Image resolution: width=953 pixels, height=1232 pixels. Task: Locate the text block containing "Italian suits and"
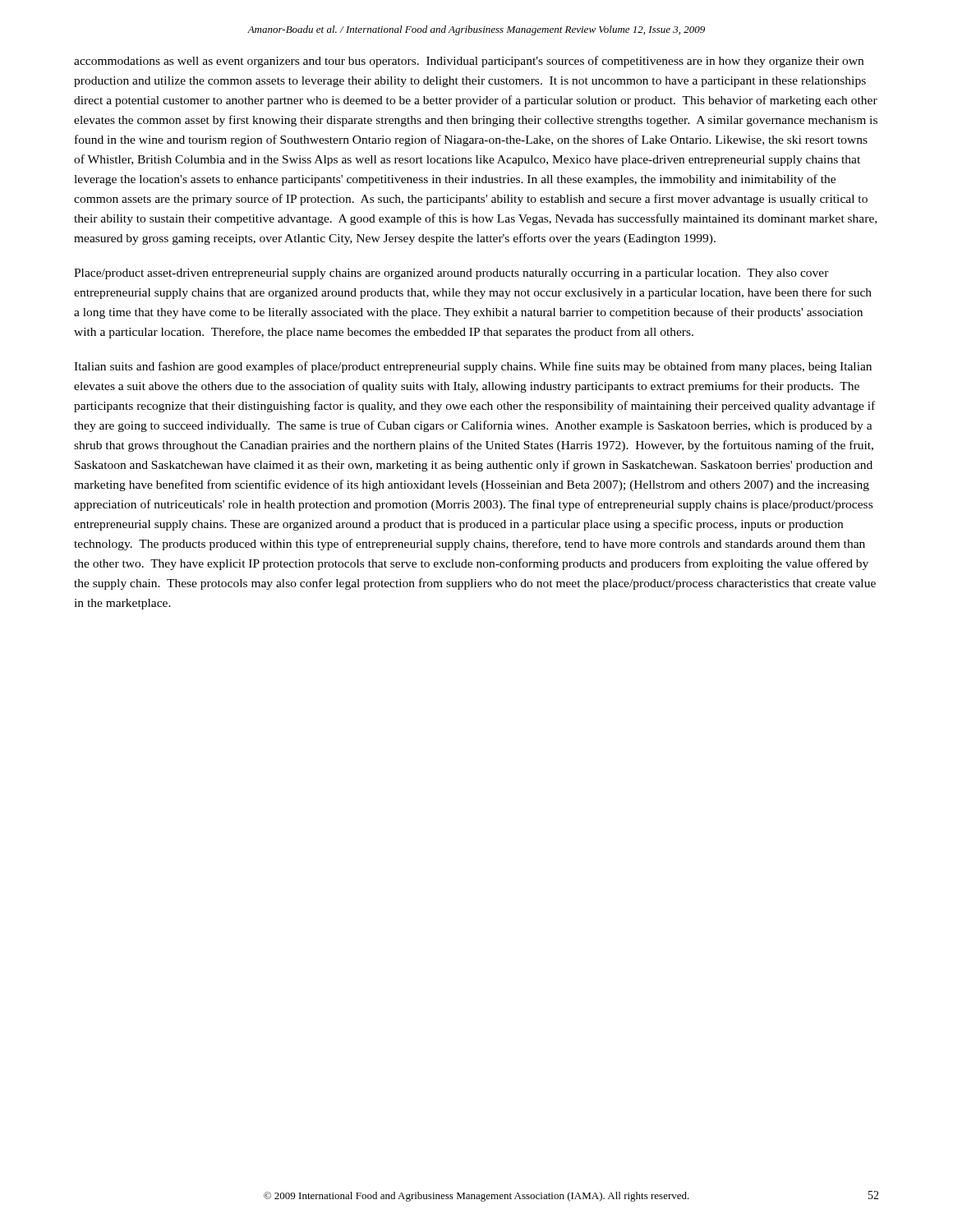pyautogui.click(x=475, y=484)
